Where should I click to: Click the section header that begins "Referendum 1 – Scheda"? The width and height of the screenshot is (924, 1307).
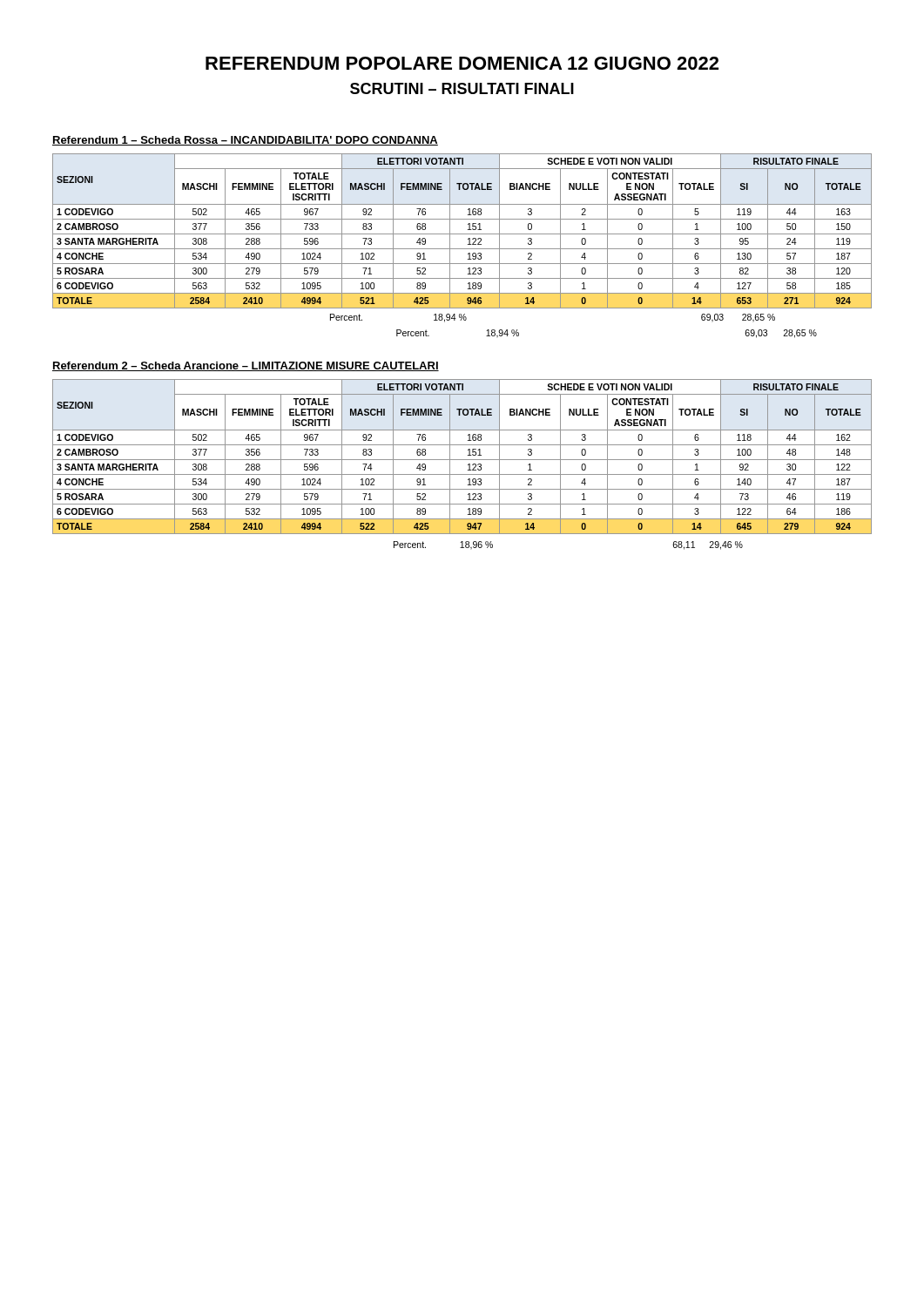(245, 140)
